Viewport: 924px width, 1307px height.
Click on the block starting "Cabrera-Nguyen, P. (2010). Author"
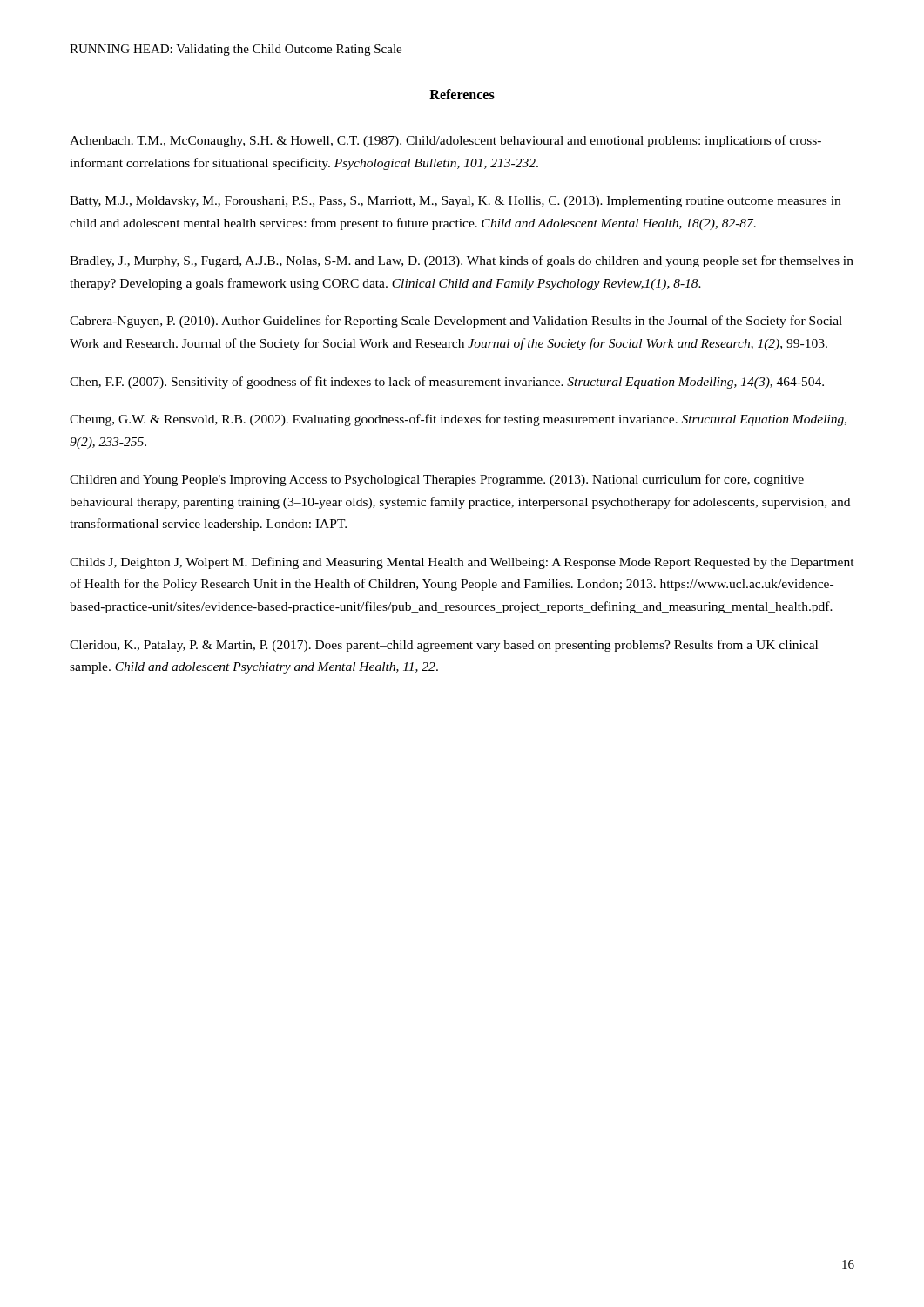[x=456, y=332]
